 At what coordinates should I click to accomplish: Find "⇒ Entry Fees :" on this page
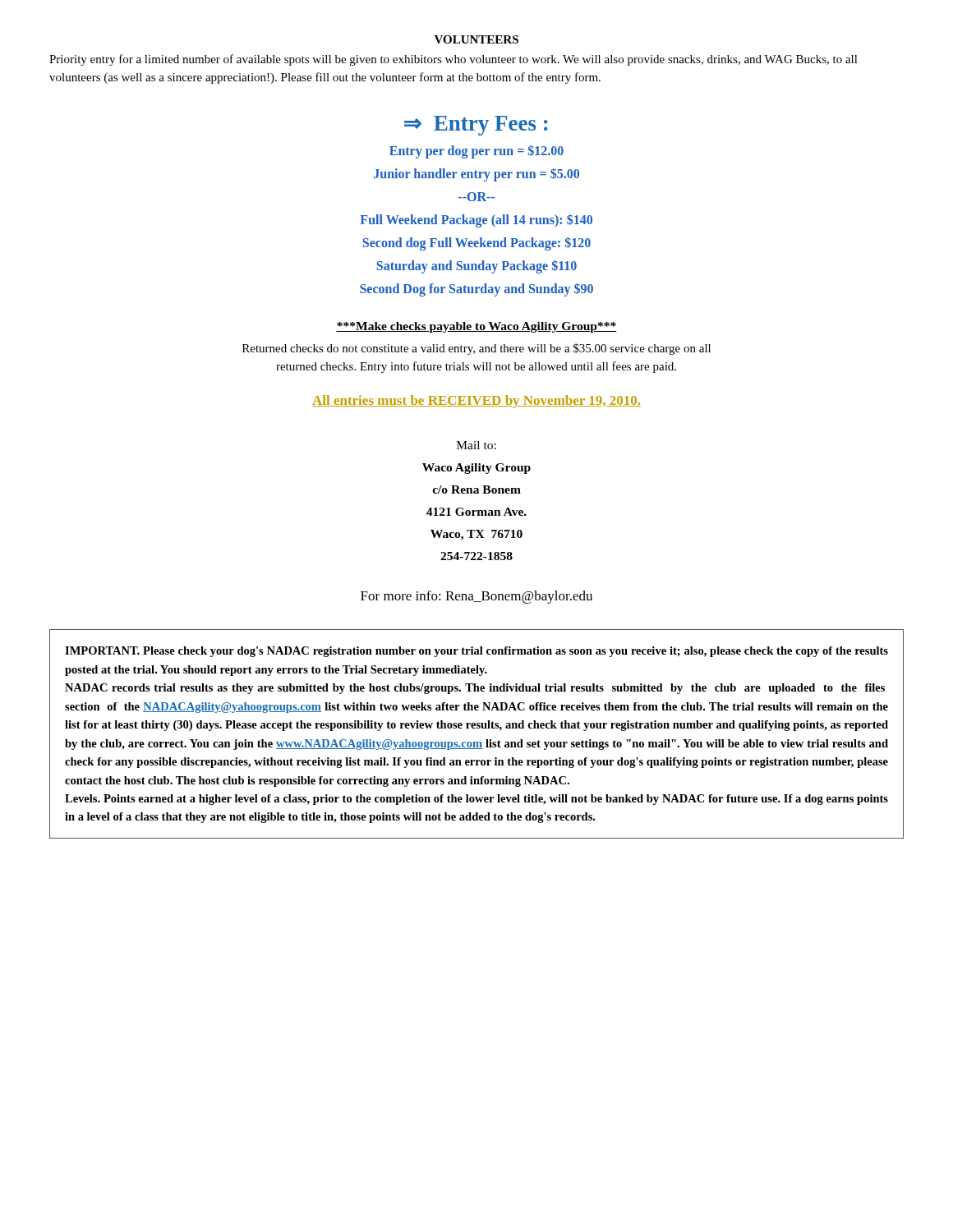click(x=476, y=123)
